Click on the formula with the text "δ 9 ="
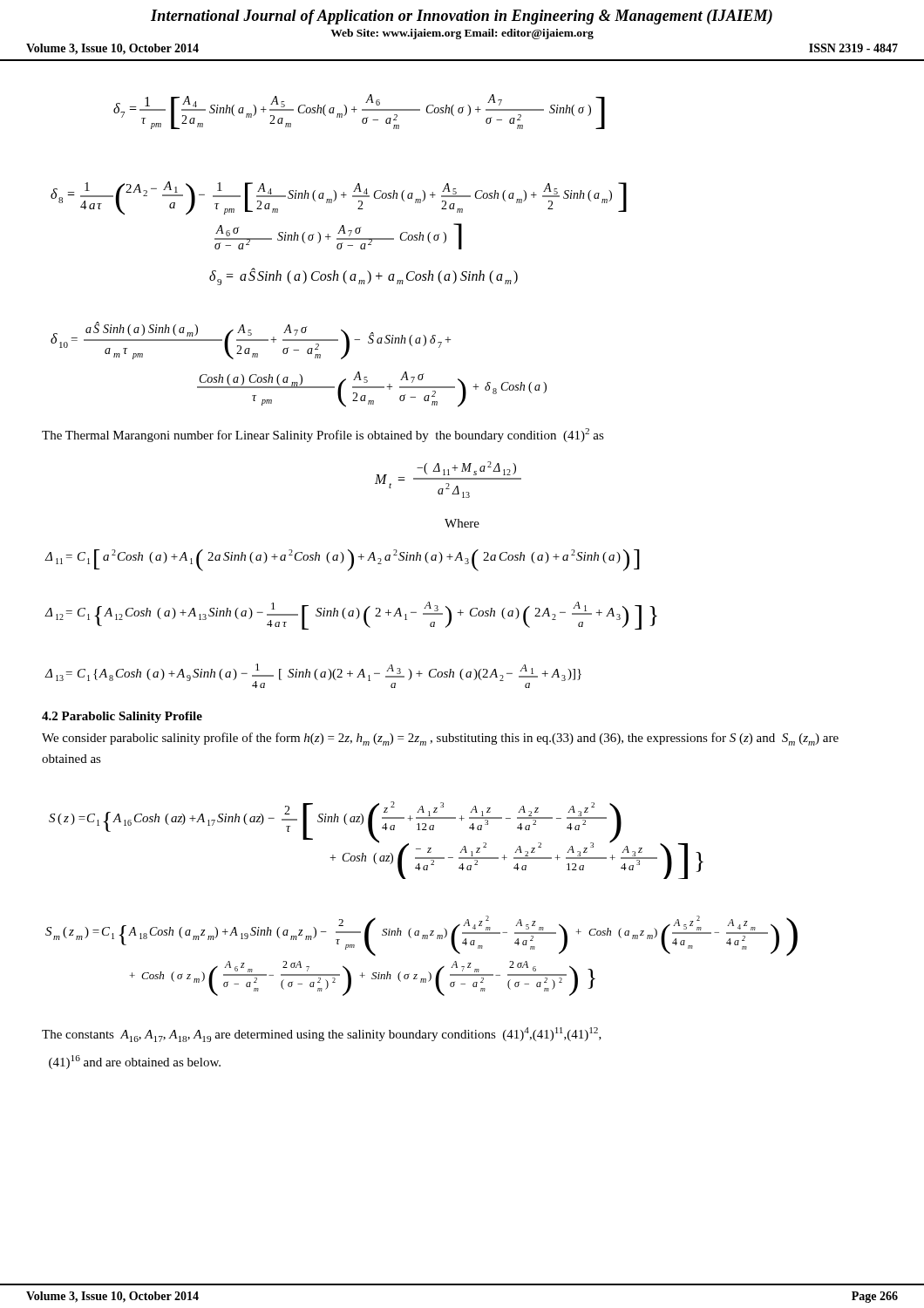 (462, 275)
